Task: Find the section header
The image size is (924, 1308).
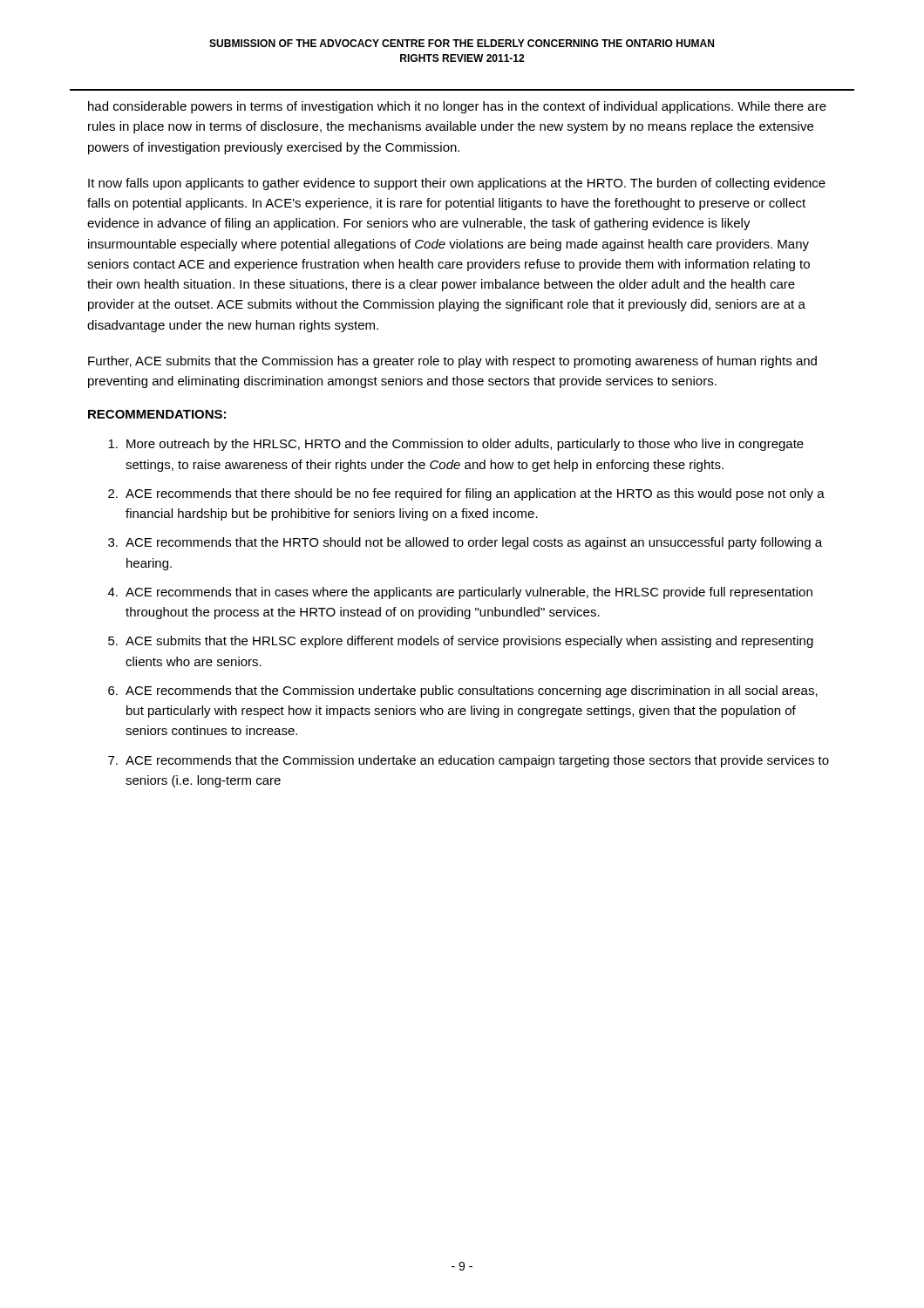Action: [157, 414]
